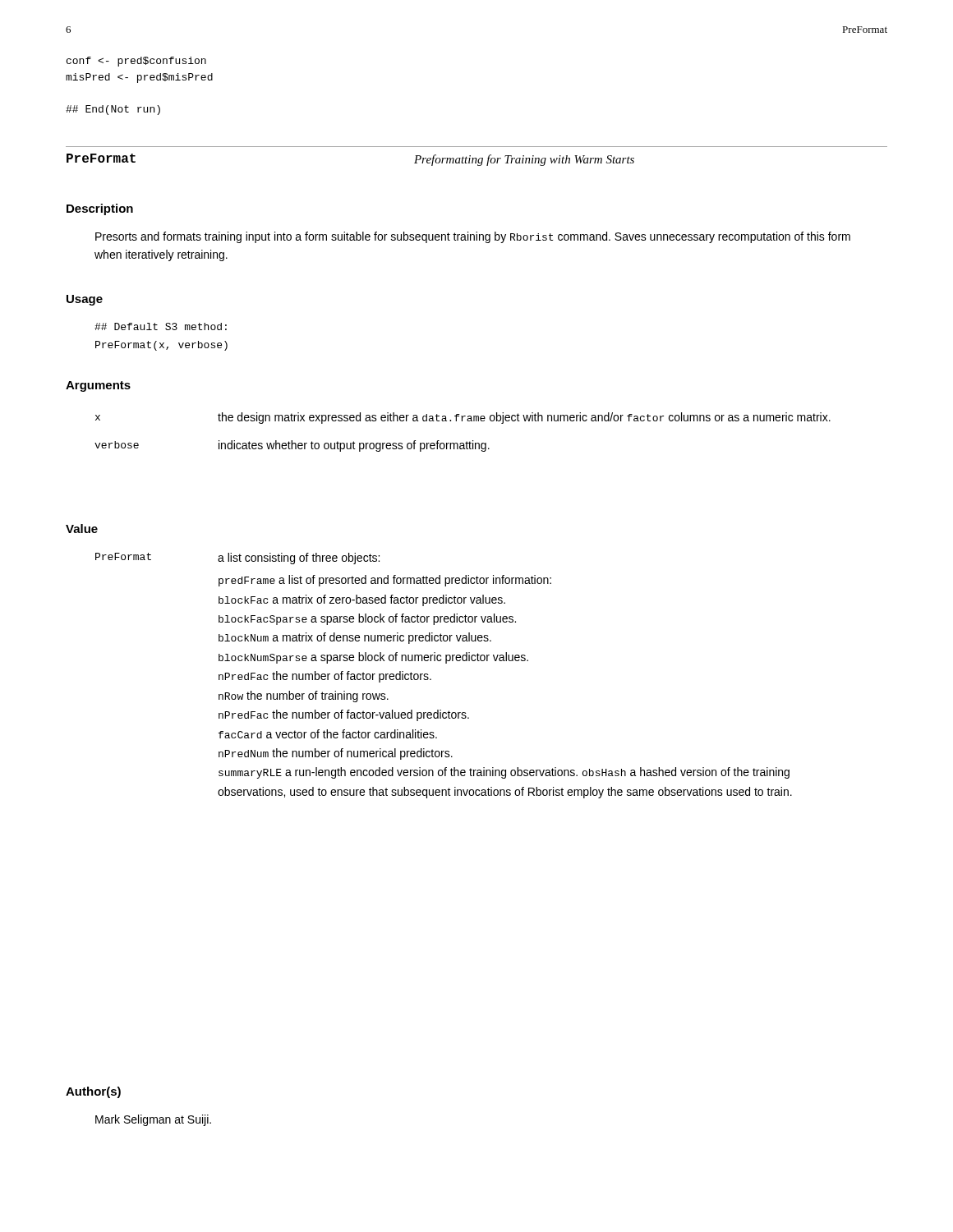Locate the passage starting "PreFormat a list consisting of three objects: predFrame"
This screenshot has height=1232, width=953.
pyautogui.click(x=237, y=559)
